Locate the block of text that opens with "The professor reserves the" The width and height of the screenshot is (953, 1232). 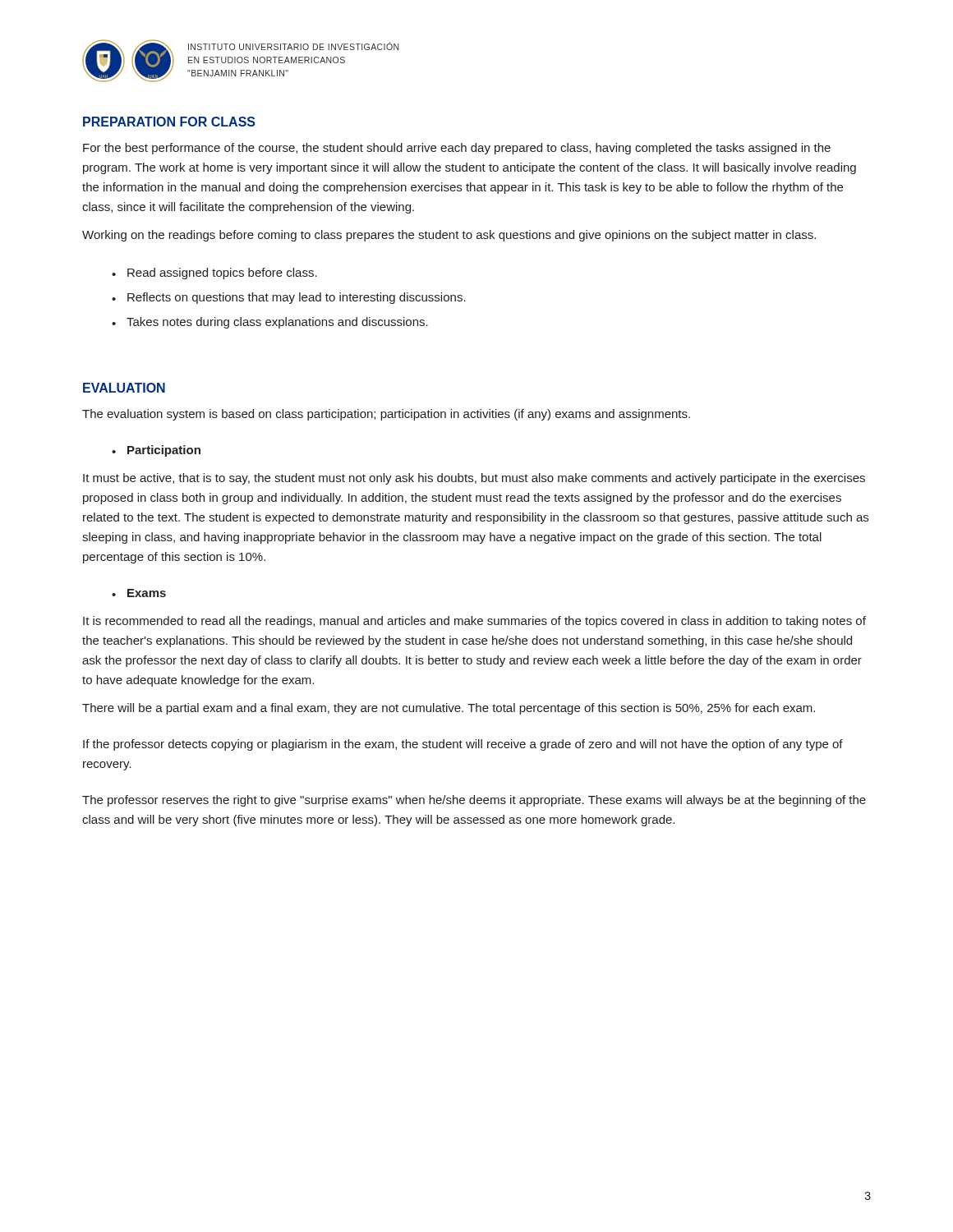pyautogui.click(x=474, y=809)
